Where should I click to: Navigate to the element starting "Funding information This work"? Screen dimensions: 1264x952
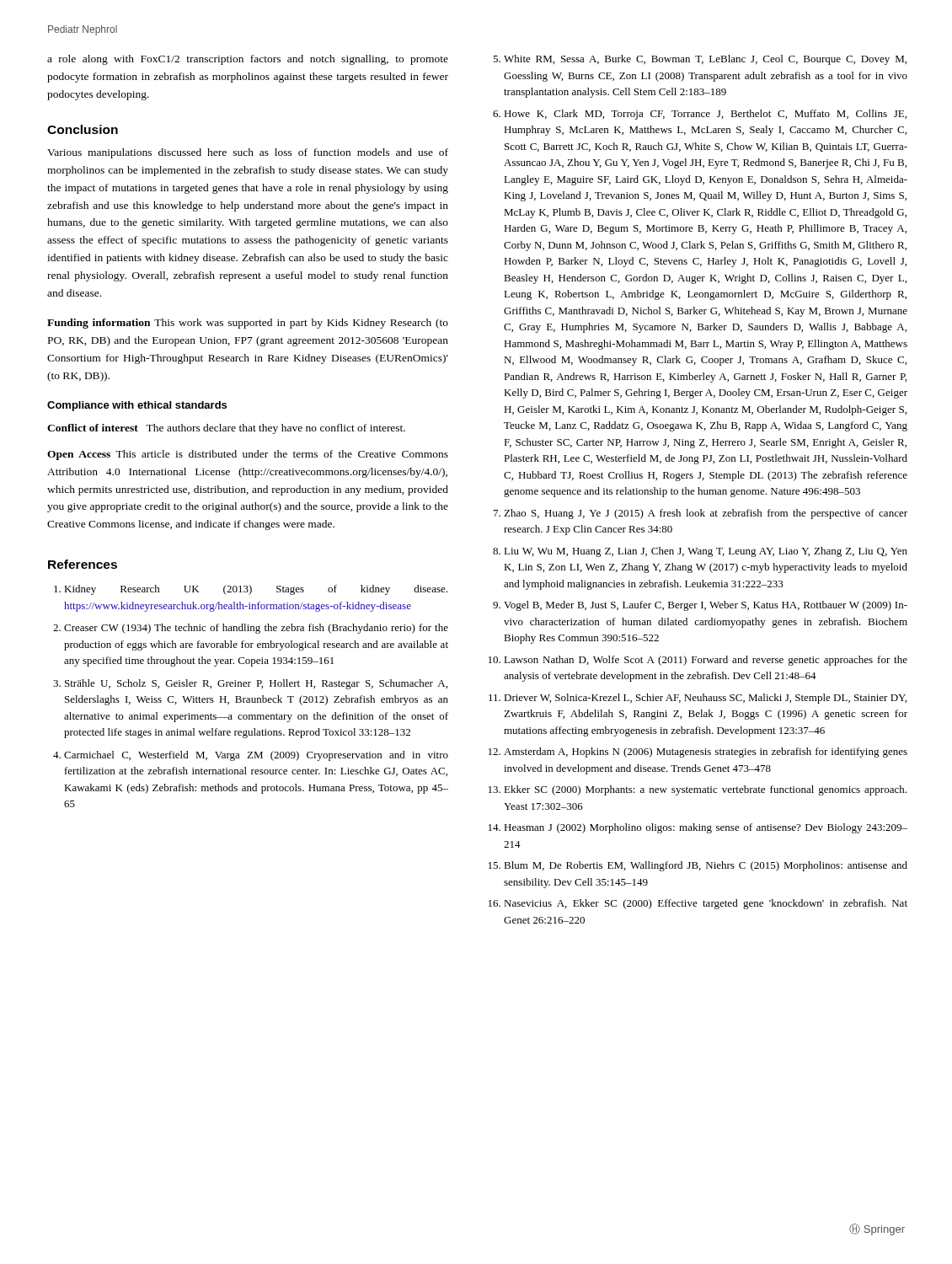click(248, 350)
